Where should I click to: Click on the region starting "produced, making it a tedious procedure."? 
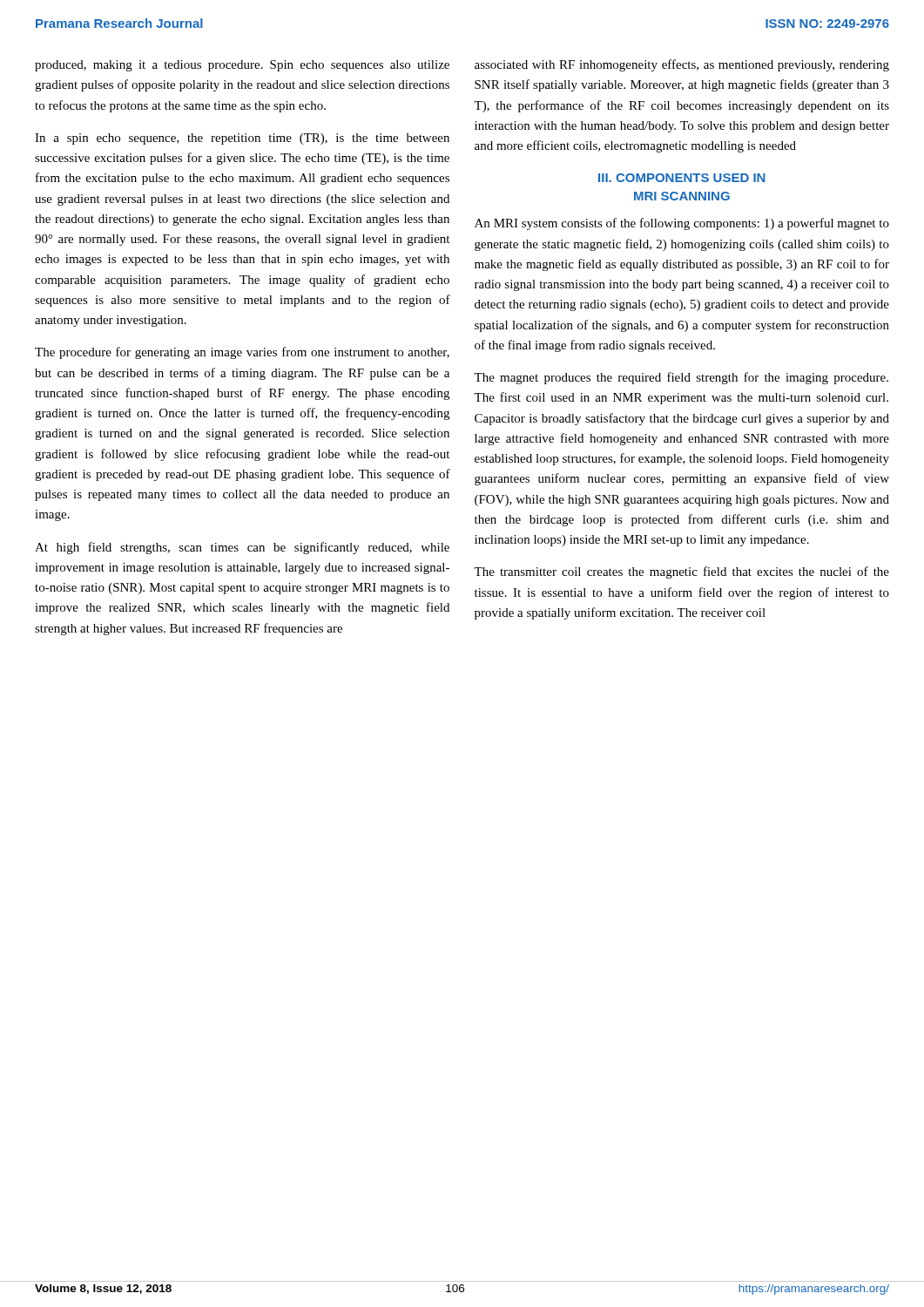[242, 85]
